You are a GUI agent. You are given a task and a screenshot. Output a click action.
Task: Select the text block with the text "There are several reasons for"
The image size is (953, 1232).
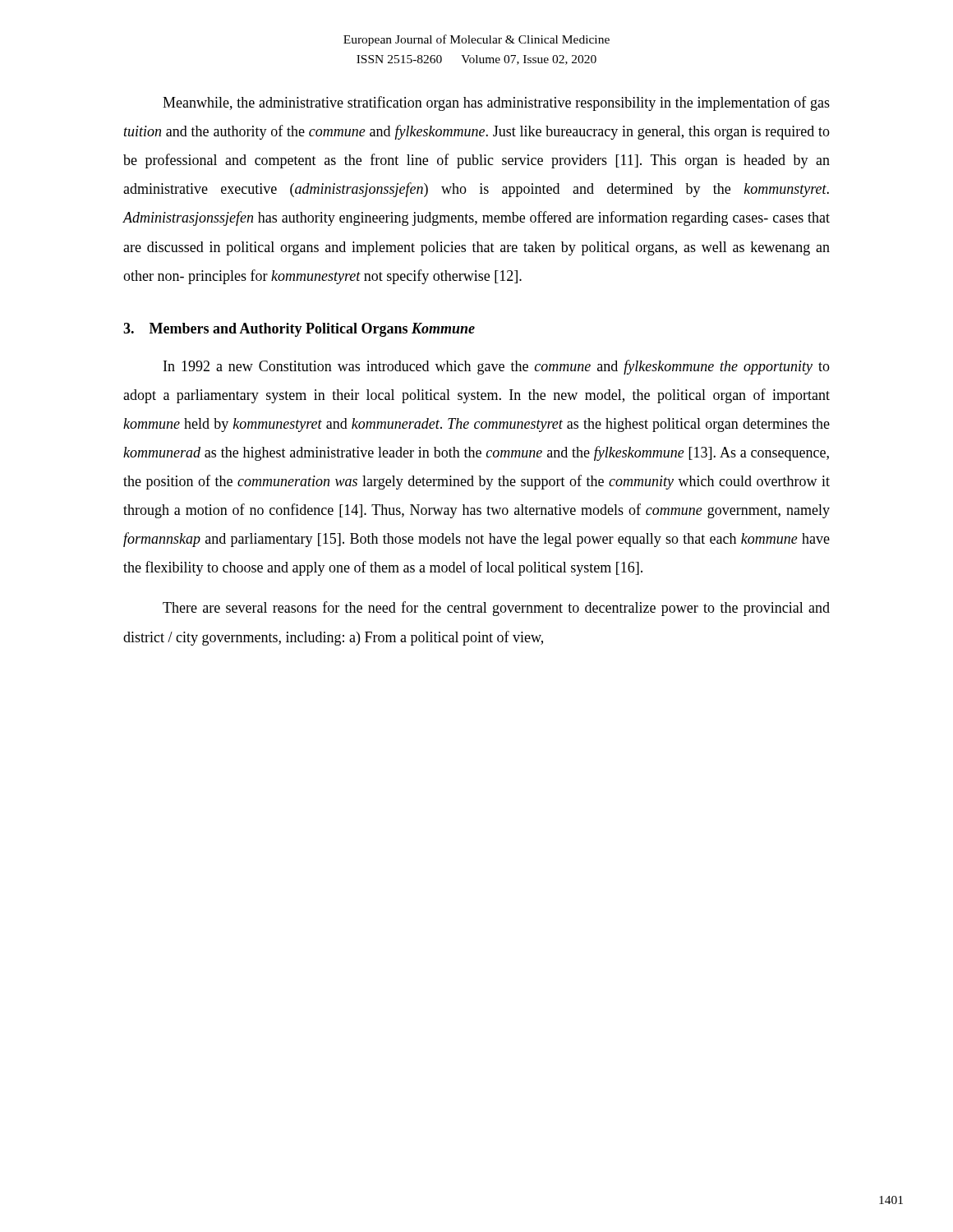coord(476,623)
